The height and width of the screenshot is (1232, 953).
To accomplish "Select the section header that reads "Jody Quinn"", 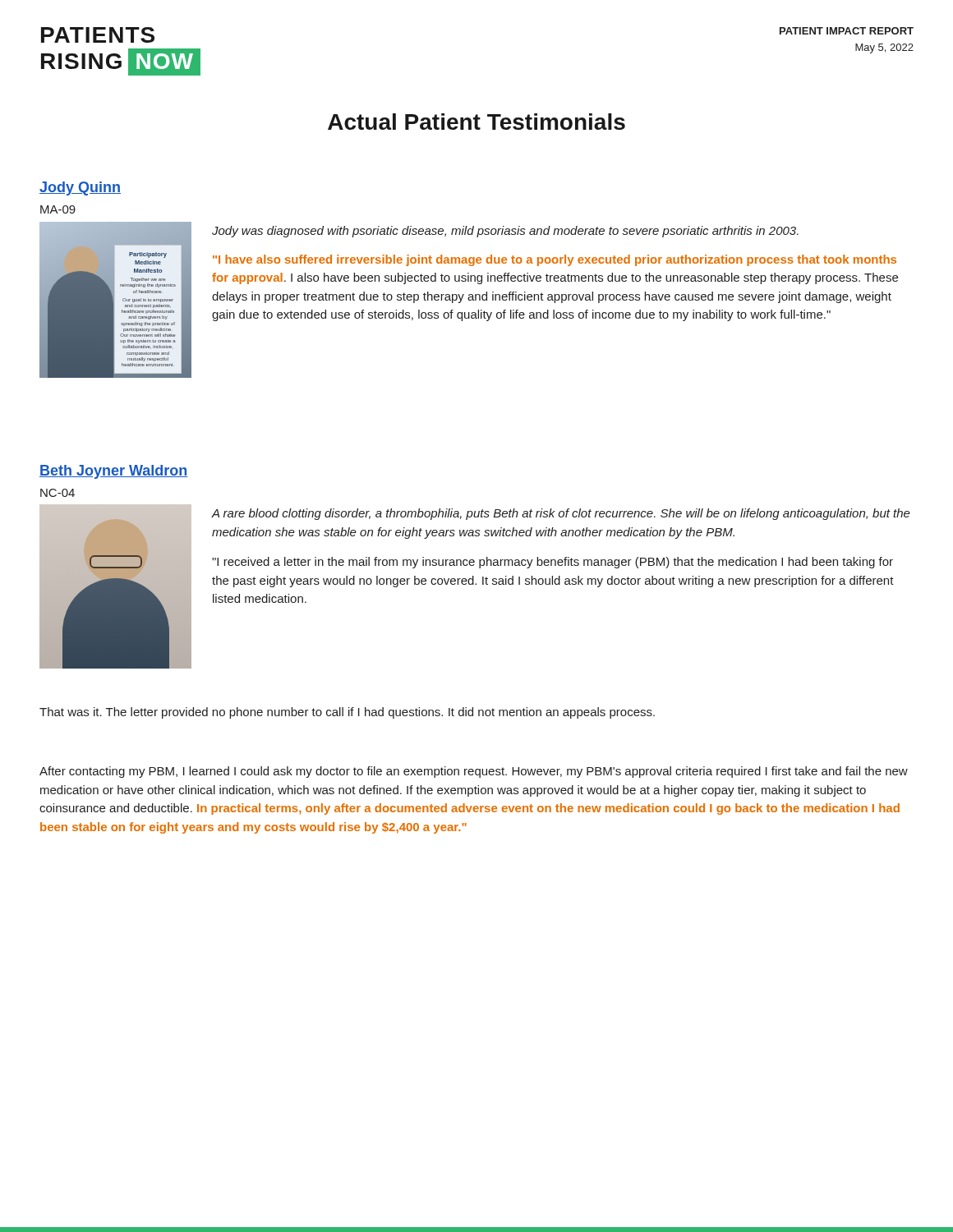I will [x=80, y=187].
